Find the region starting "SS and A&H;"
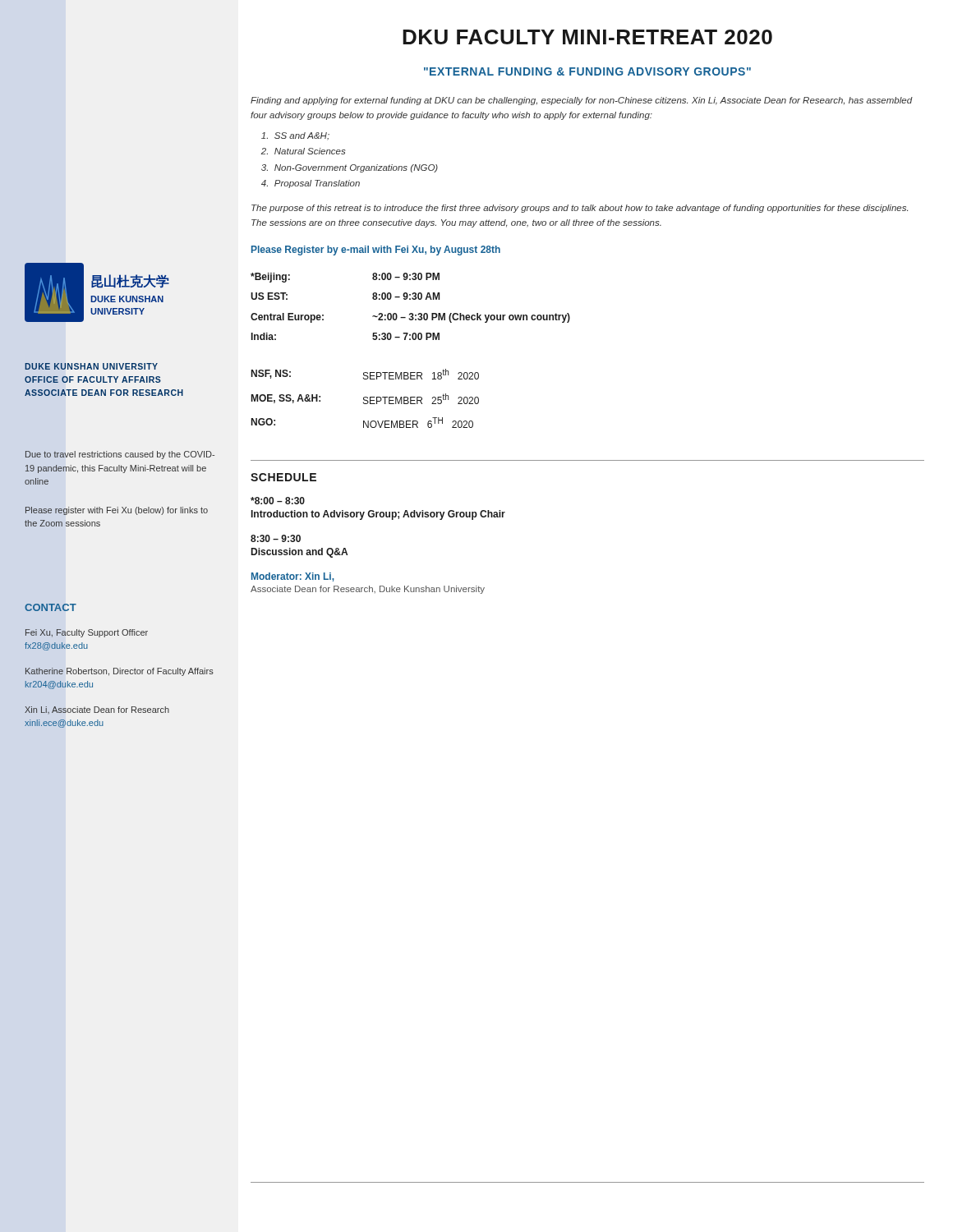Screen dimensions: 1232x953 295,136
